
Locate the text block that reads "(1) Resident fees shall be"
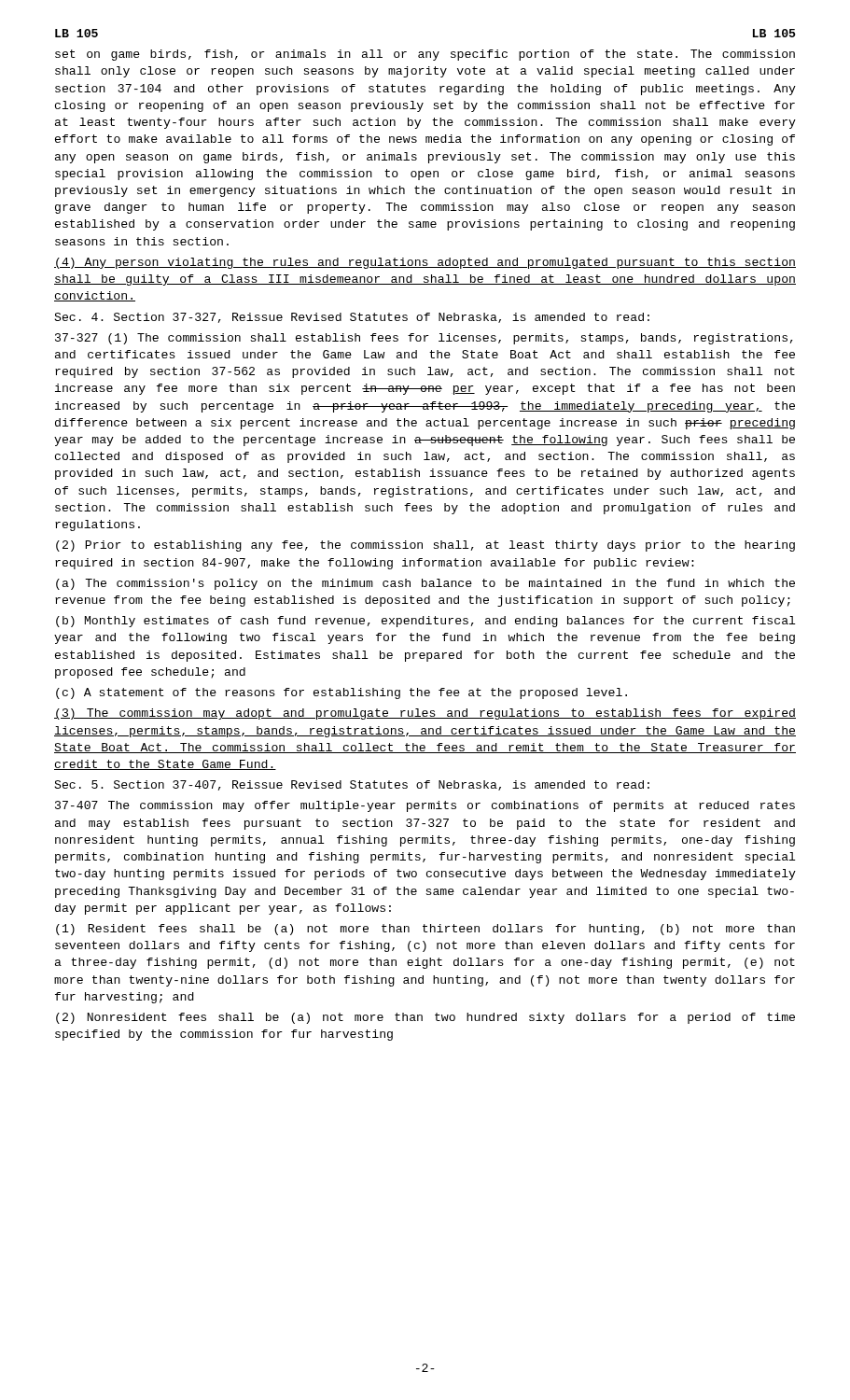pyautogui.click(x=425, y=964)
